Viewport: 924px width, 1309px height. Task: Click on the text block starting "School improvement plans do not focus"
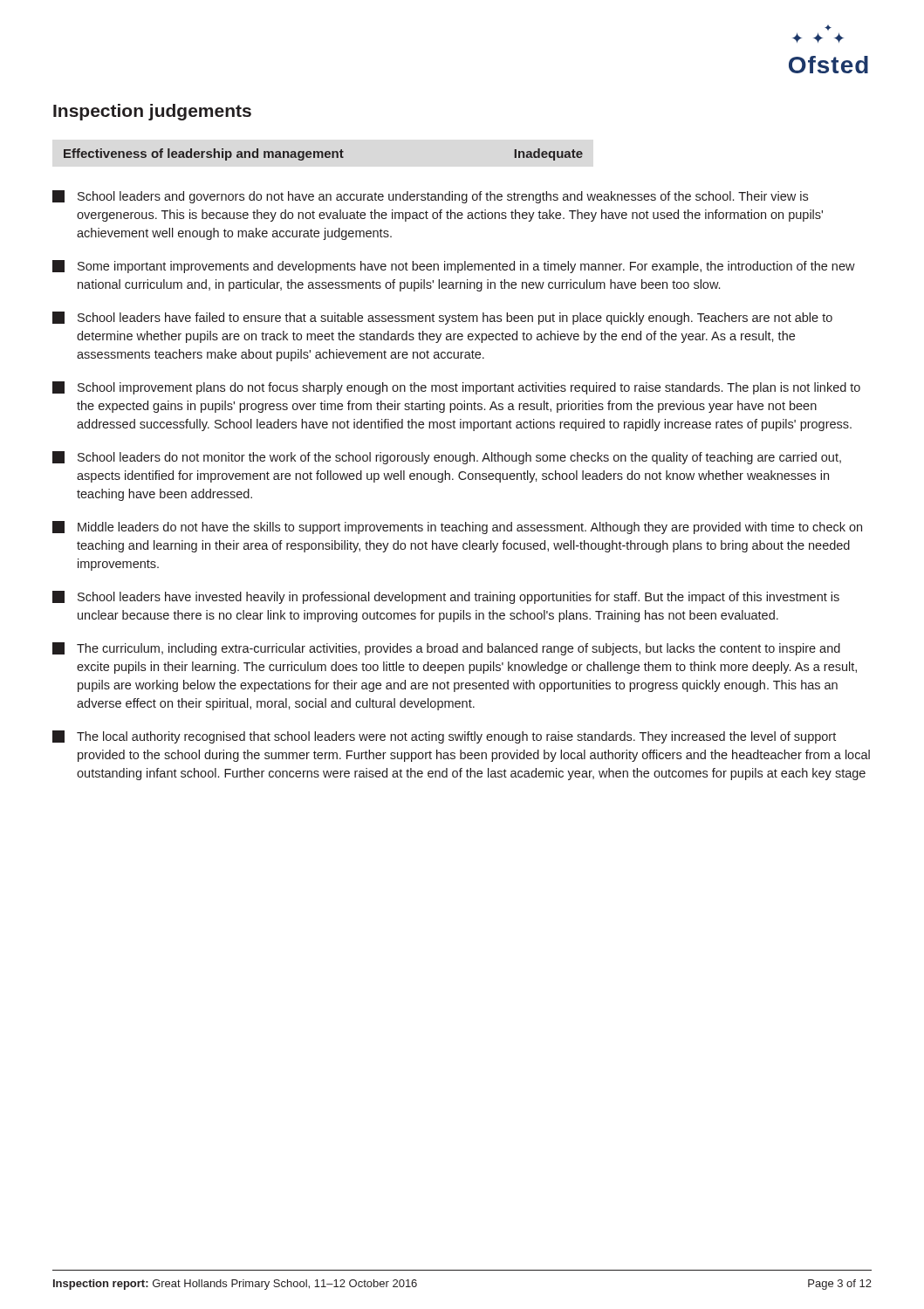[x=462, y=406]
